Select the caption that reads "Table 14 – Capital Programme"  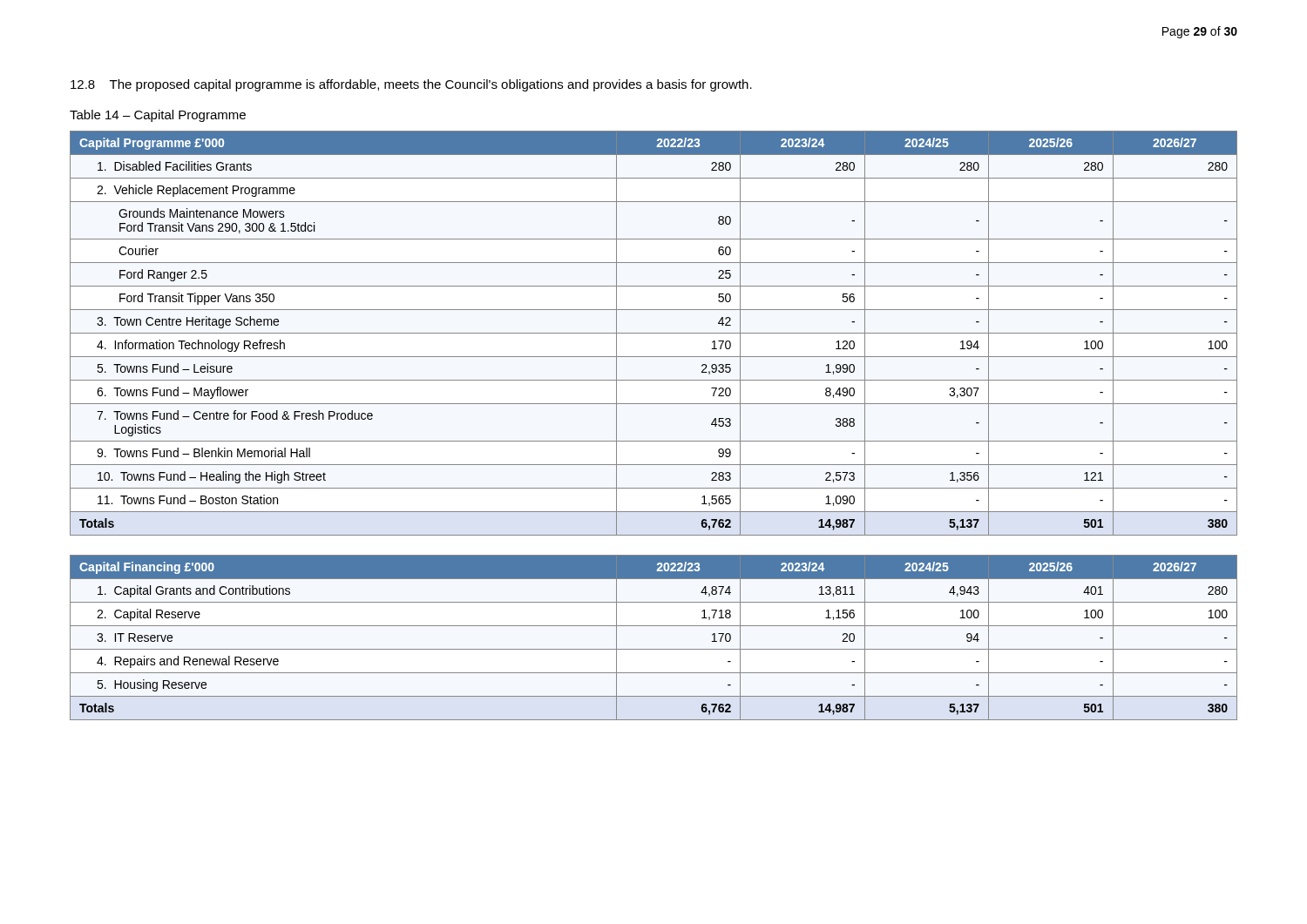(158, 115)
